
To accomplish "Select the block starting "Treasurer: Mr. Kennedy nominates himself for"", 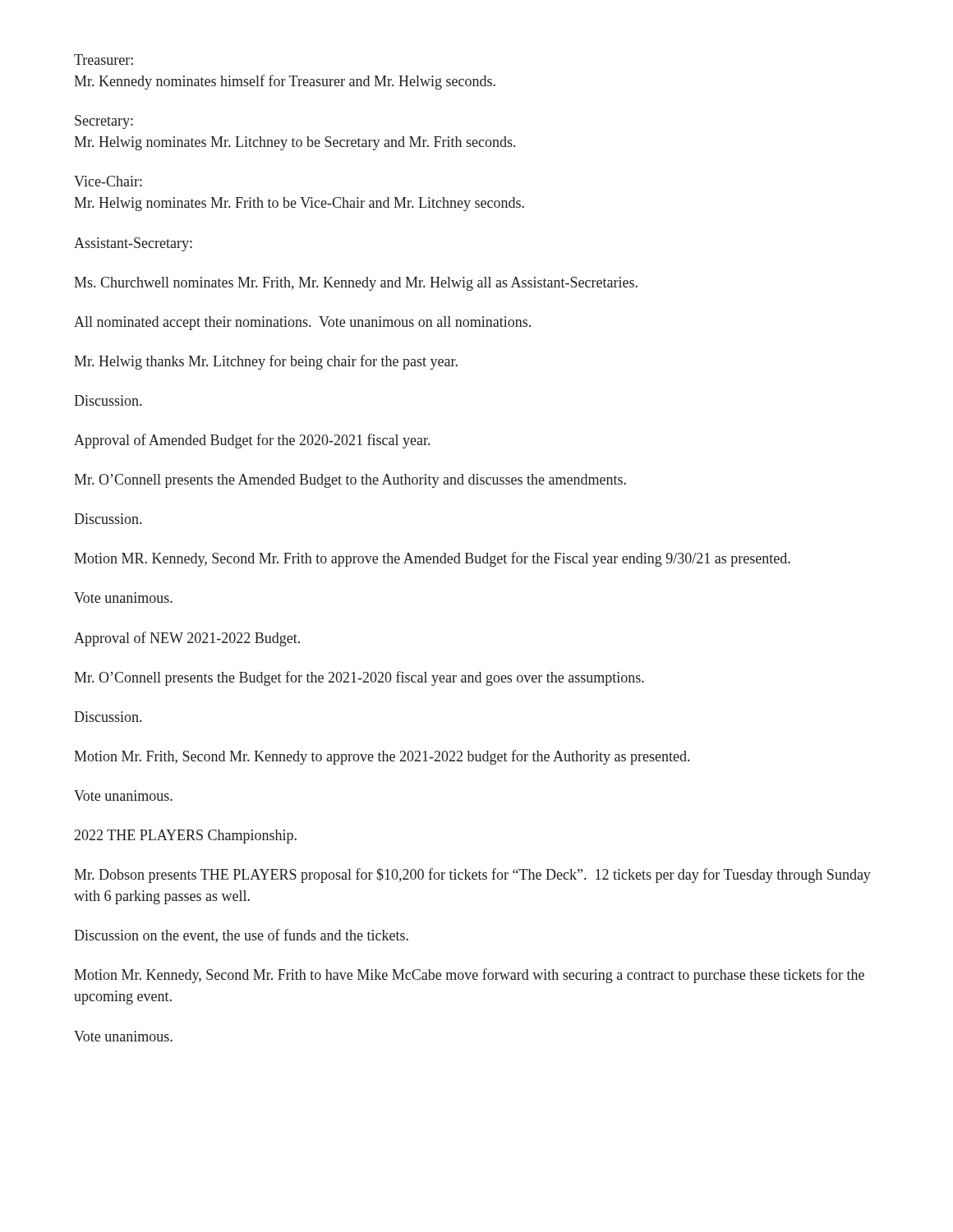I will pos(285,71).
